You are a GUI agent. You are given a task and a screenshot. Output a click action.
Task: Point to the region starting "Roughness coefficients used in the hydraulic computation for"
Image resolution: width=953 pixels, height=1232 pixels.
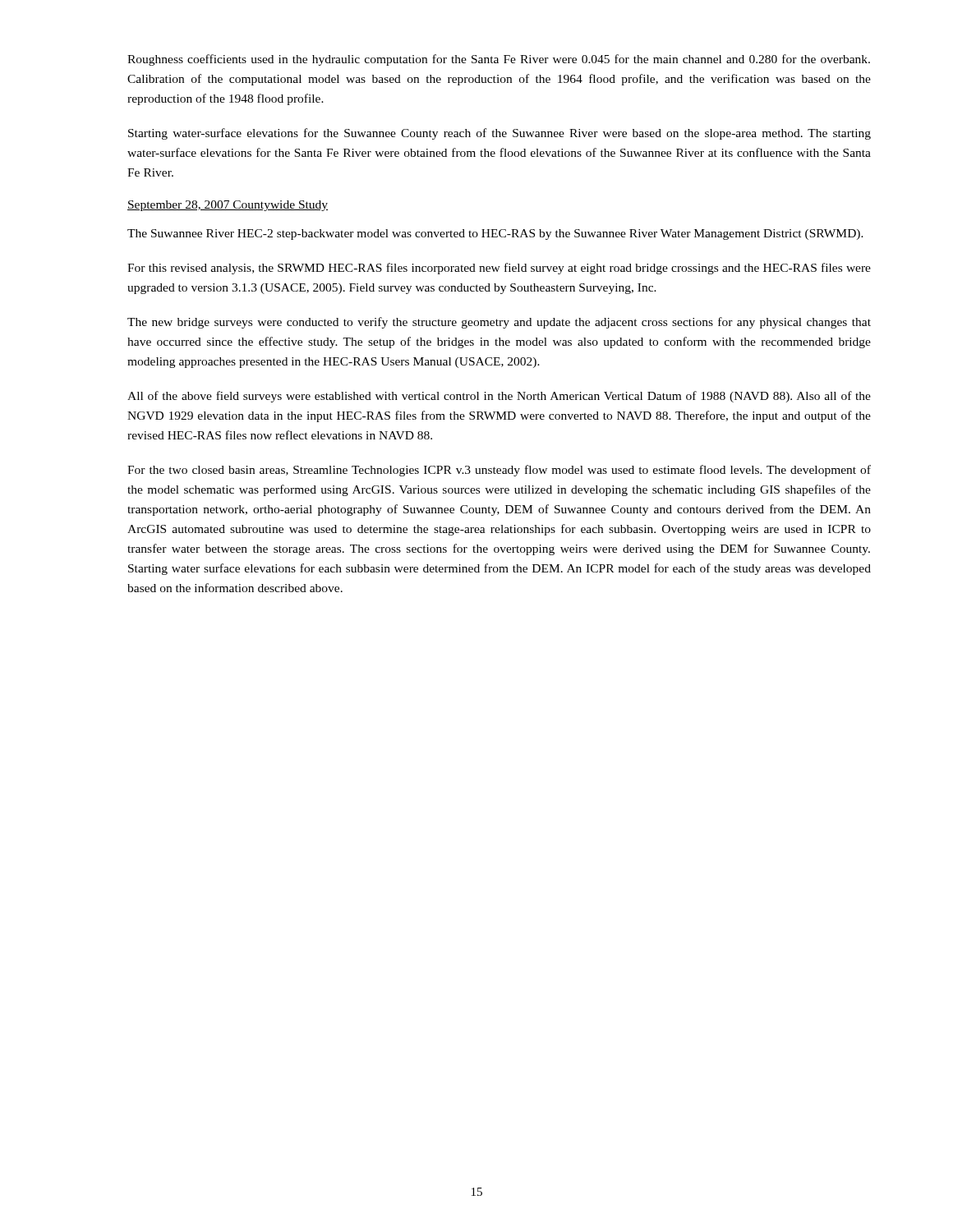point(499,78)
